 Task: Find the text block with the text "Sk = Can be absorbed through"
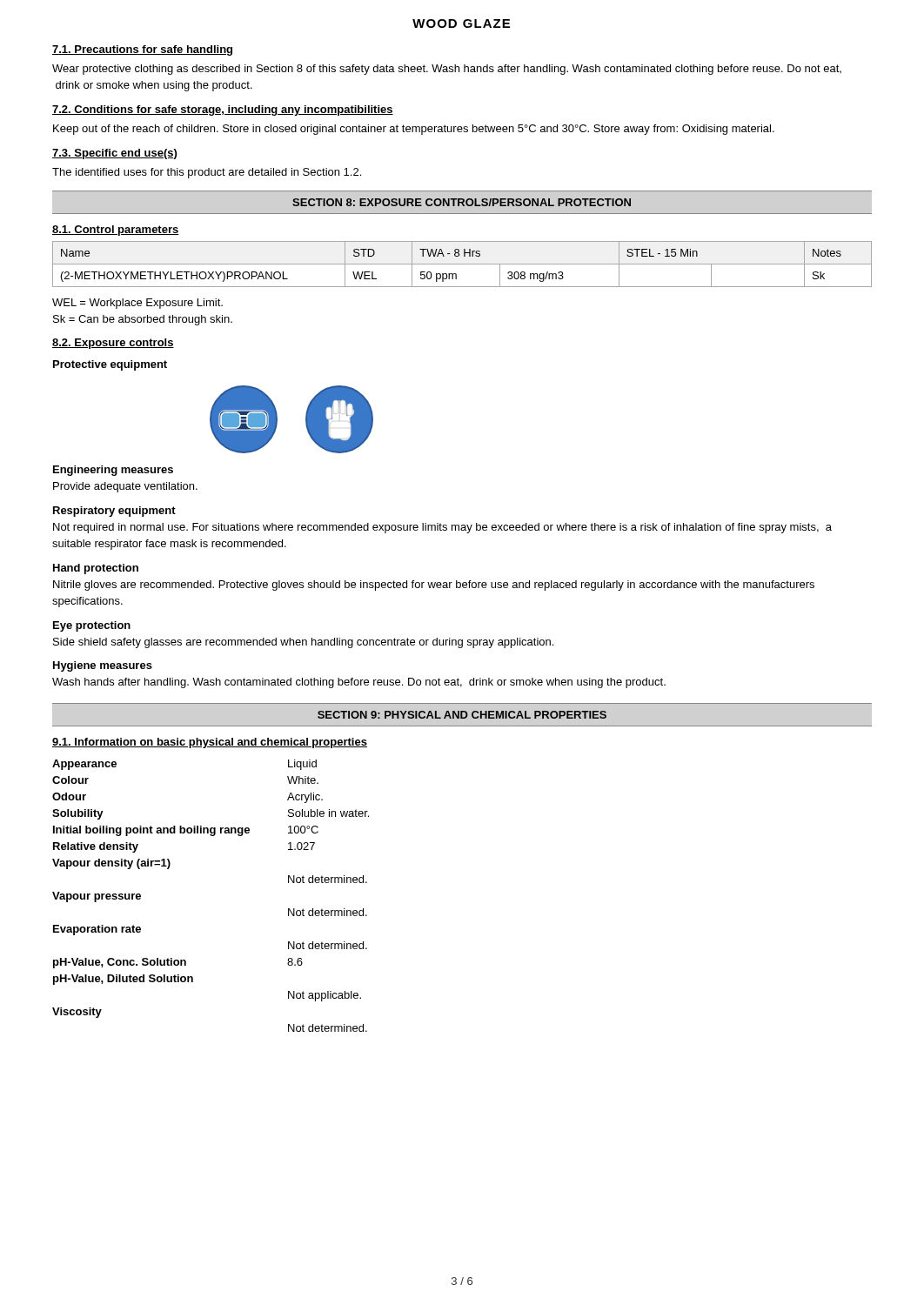point(143,319)
